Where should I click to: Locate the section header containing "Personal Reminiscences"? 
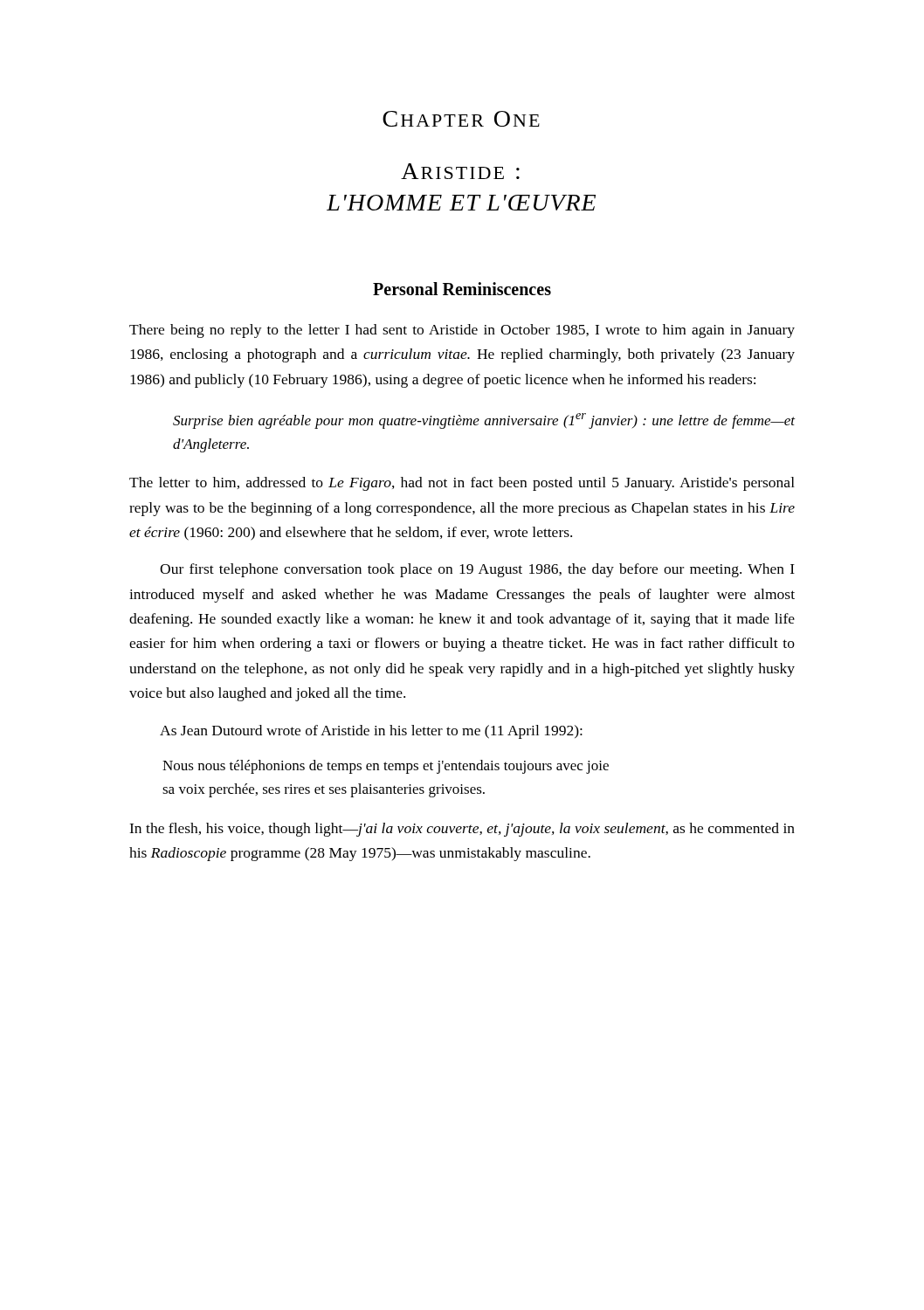[x=462, y=289]
